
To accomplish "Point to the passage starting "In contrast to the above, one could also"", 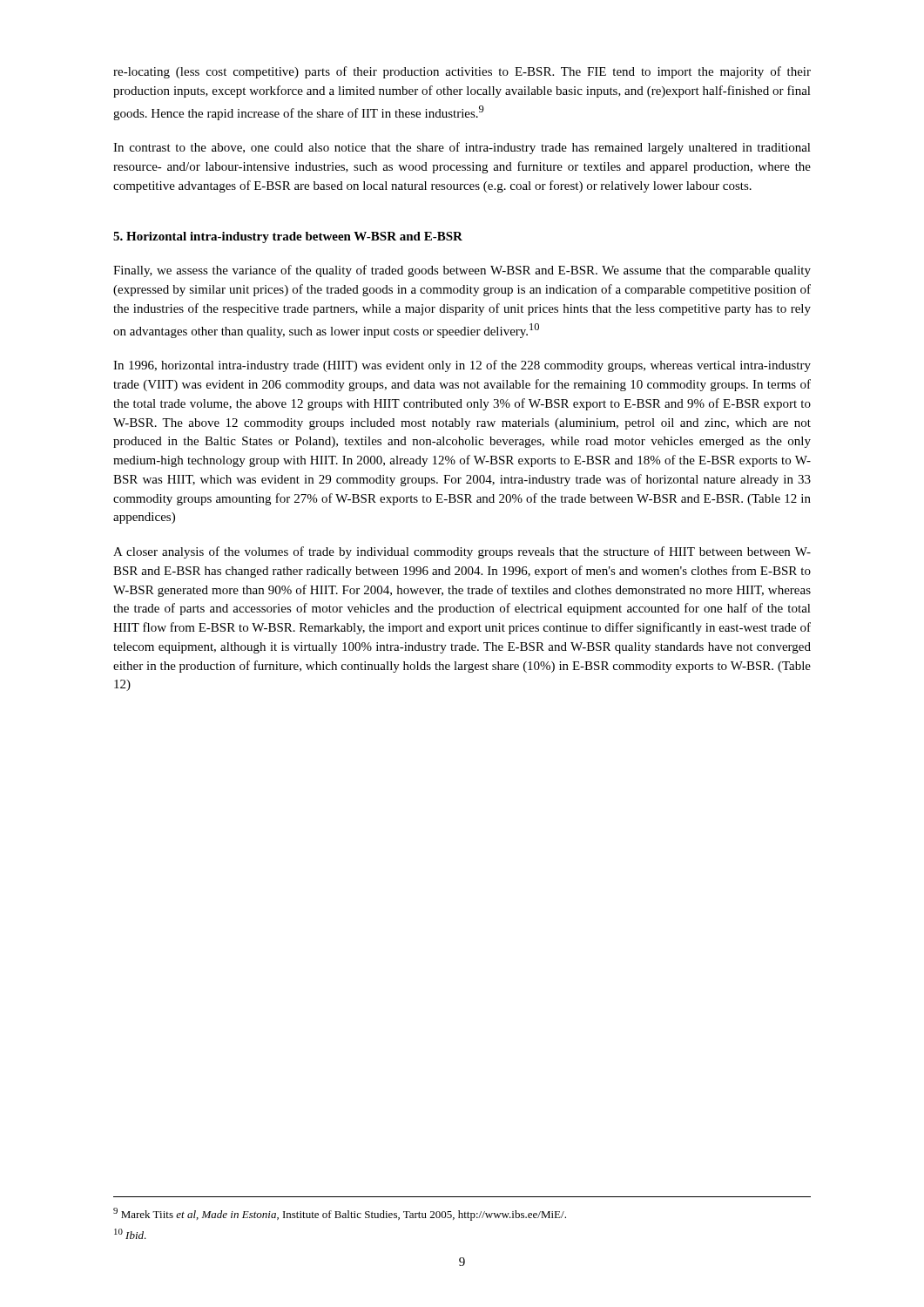I will point(462,166).
